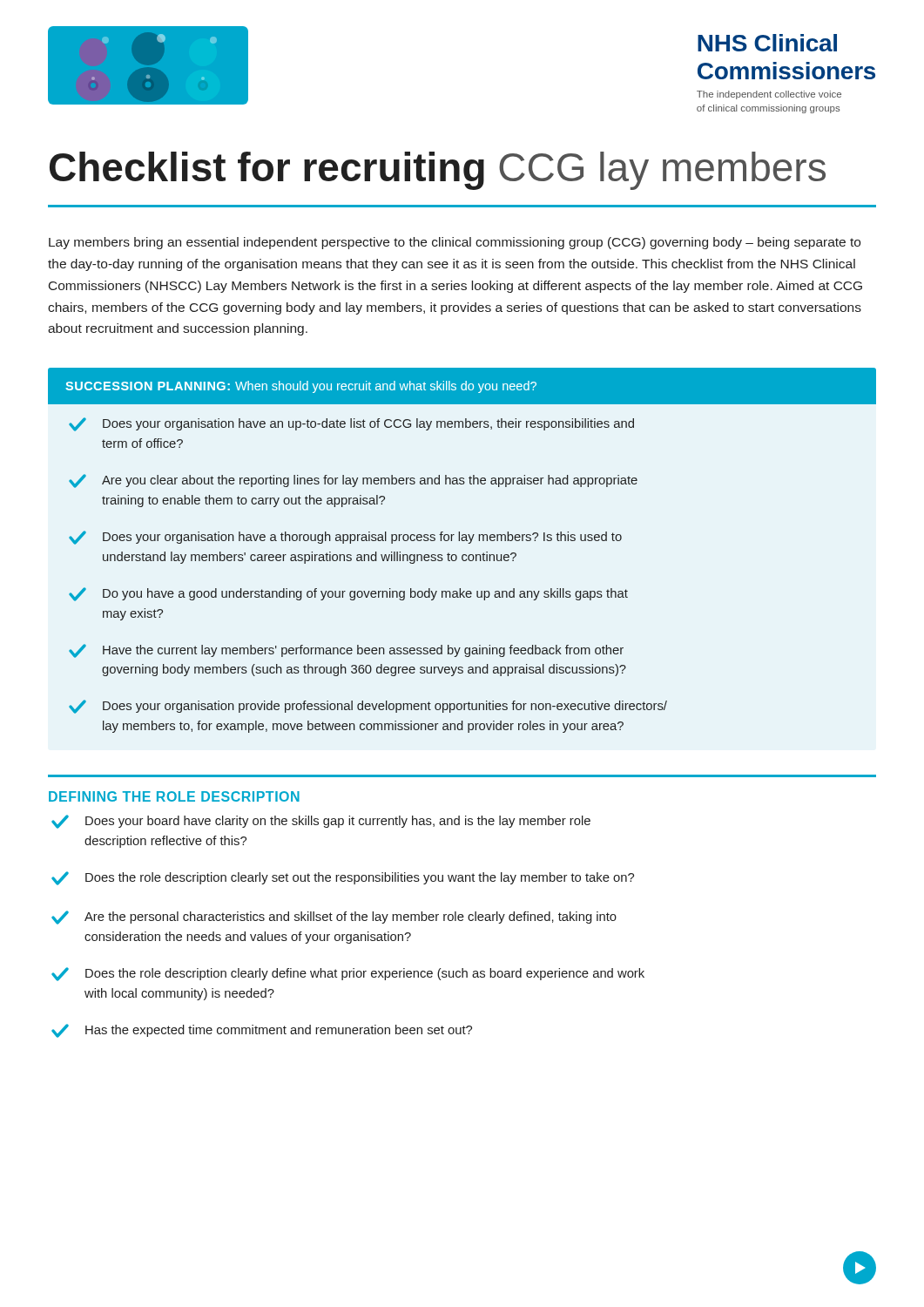Select the title containing "Checklist for recruiting CCG lay members"
The height and width of the screenshot is (1307, 924).
[x=462, y=167]
